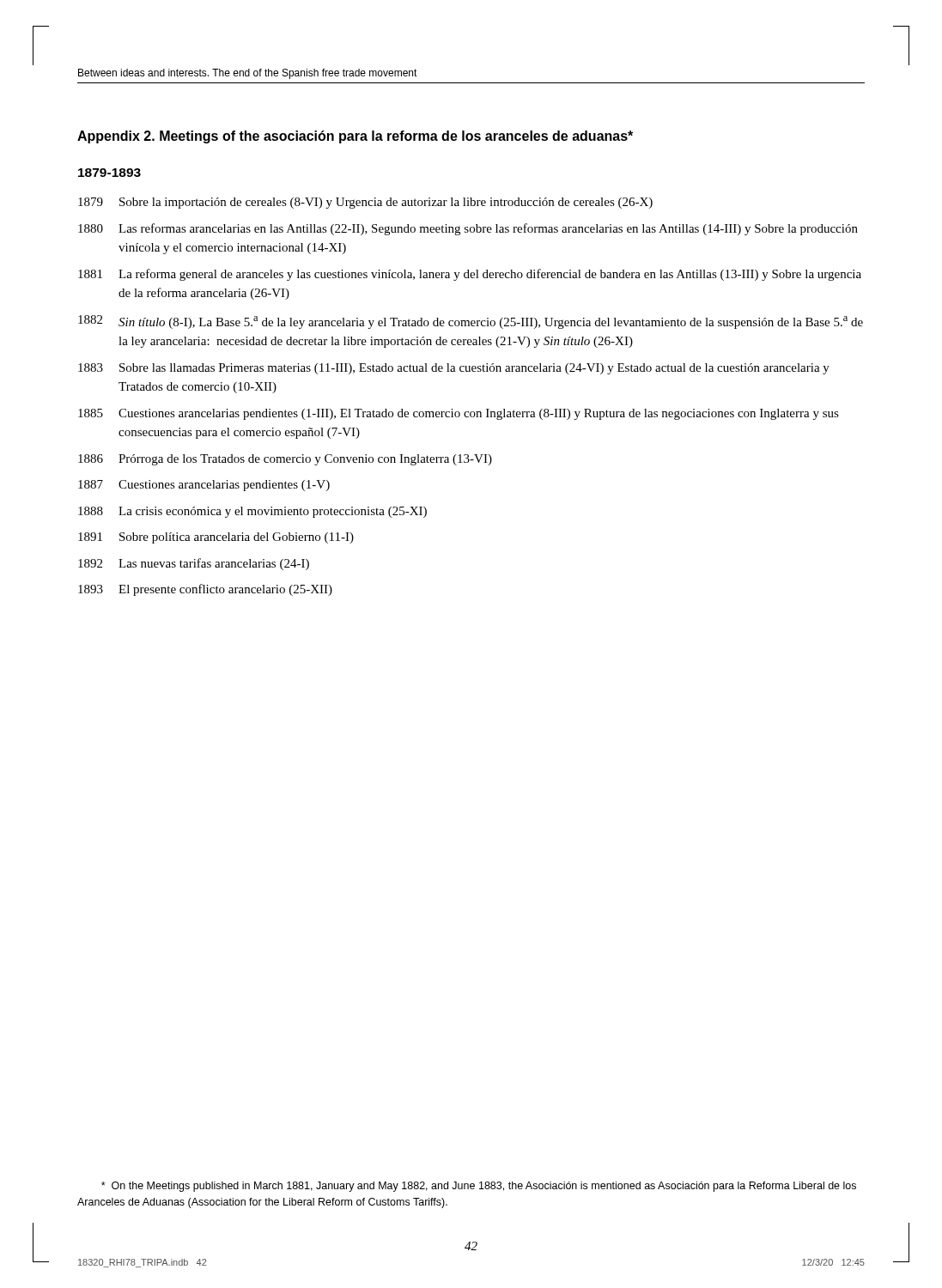Select the footnote with the text "On the Meetings published in"
The height and width of the screenshot is (1288, 942).
point(471,1194)
